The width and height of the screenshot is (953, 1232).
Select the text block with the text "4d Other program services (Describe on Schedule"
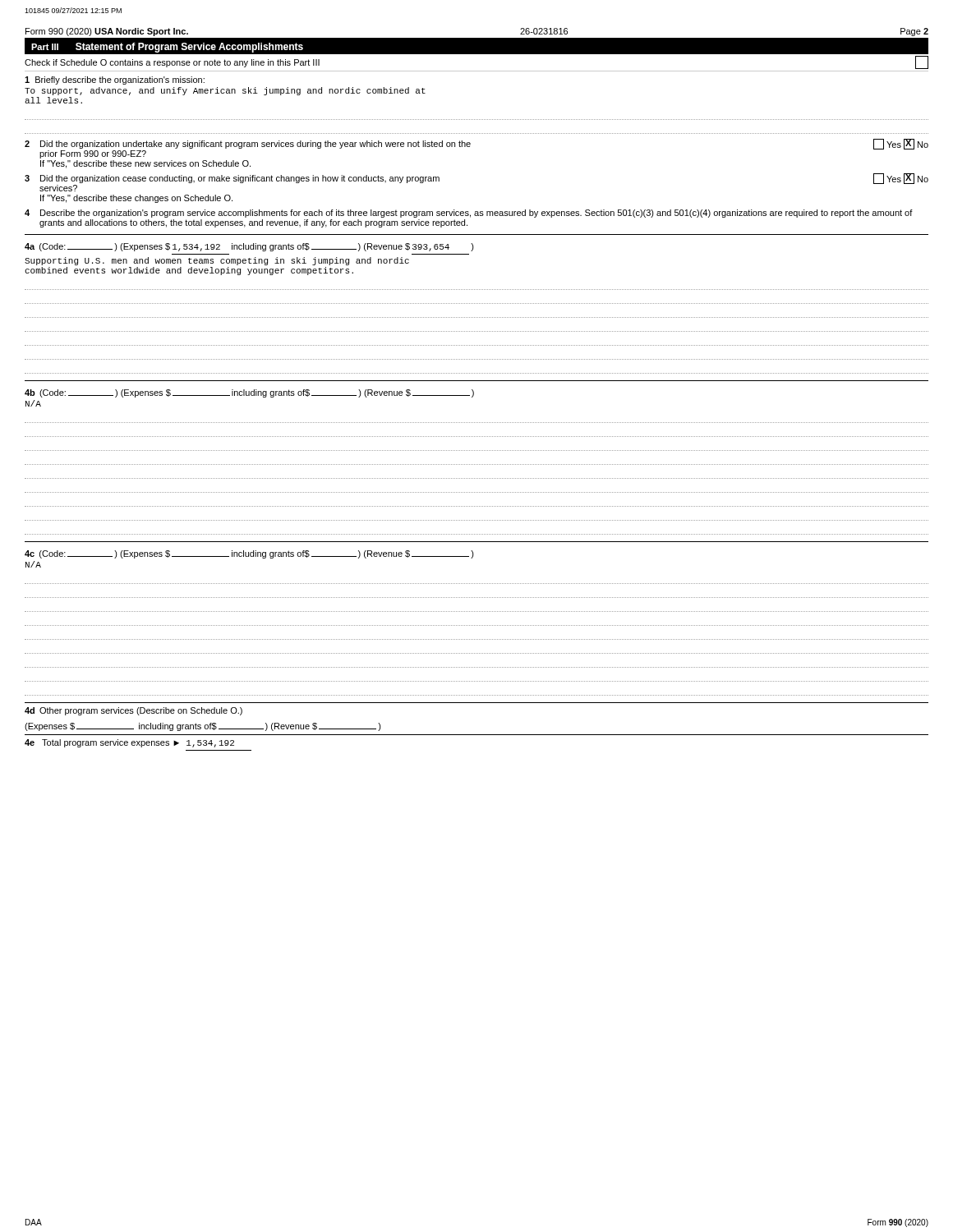134,710
